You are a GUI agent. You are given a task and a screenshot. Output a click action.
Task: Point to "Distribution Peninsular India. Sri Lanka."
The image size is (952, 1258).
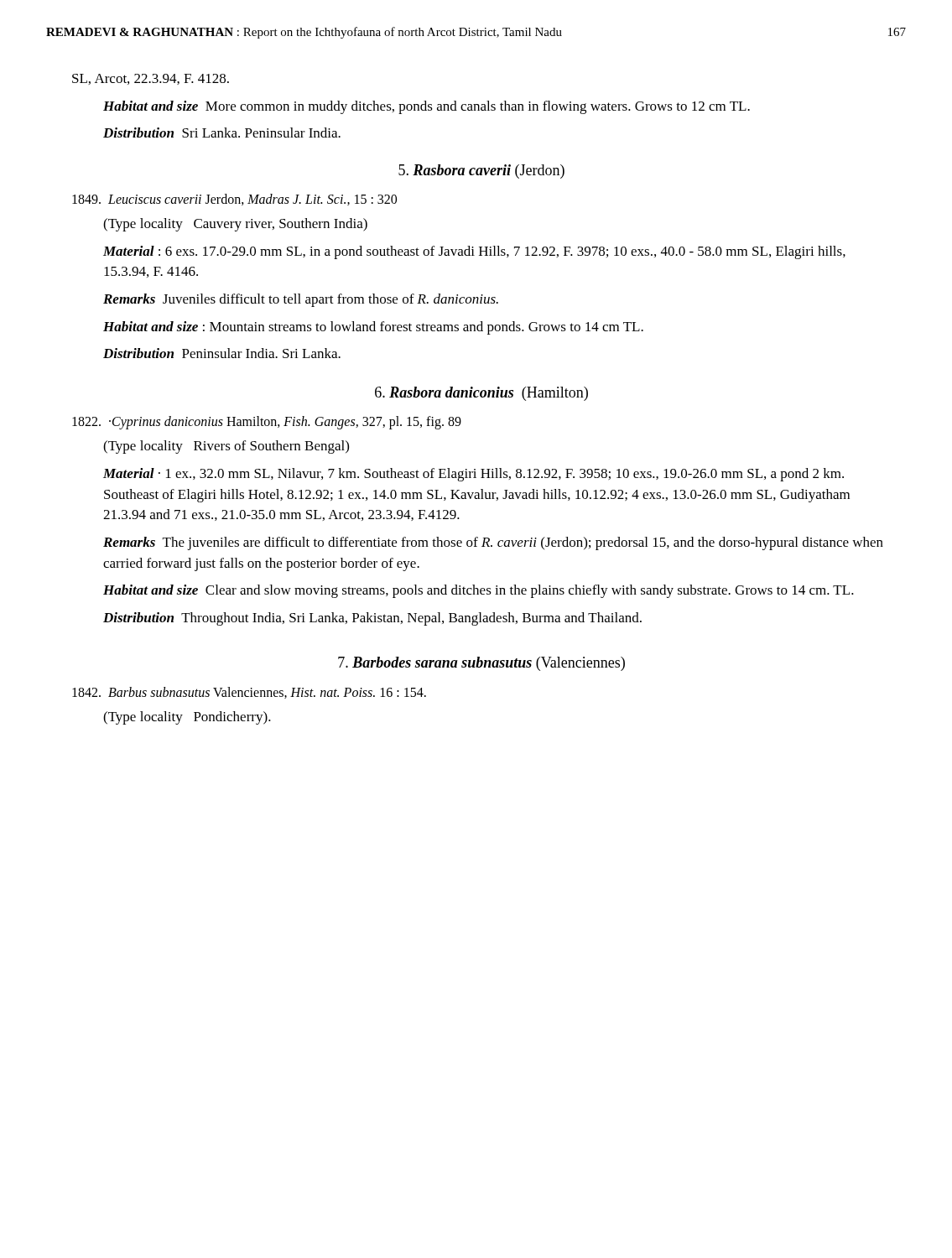[x=222, y=354]
